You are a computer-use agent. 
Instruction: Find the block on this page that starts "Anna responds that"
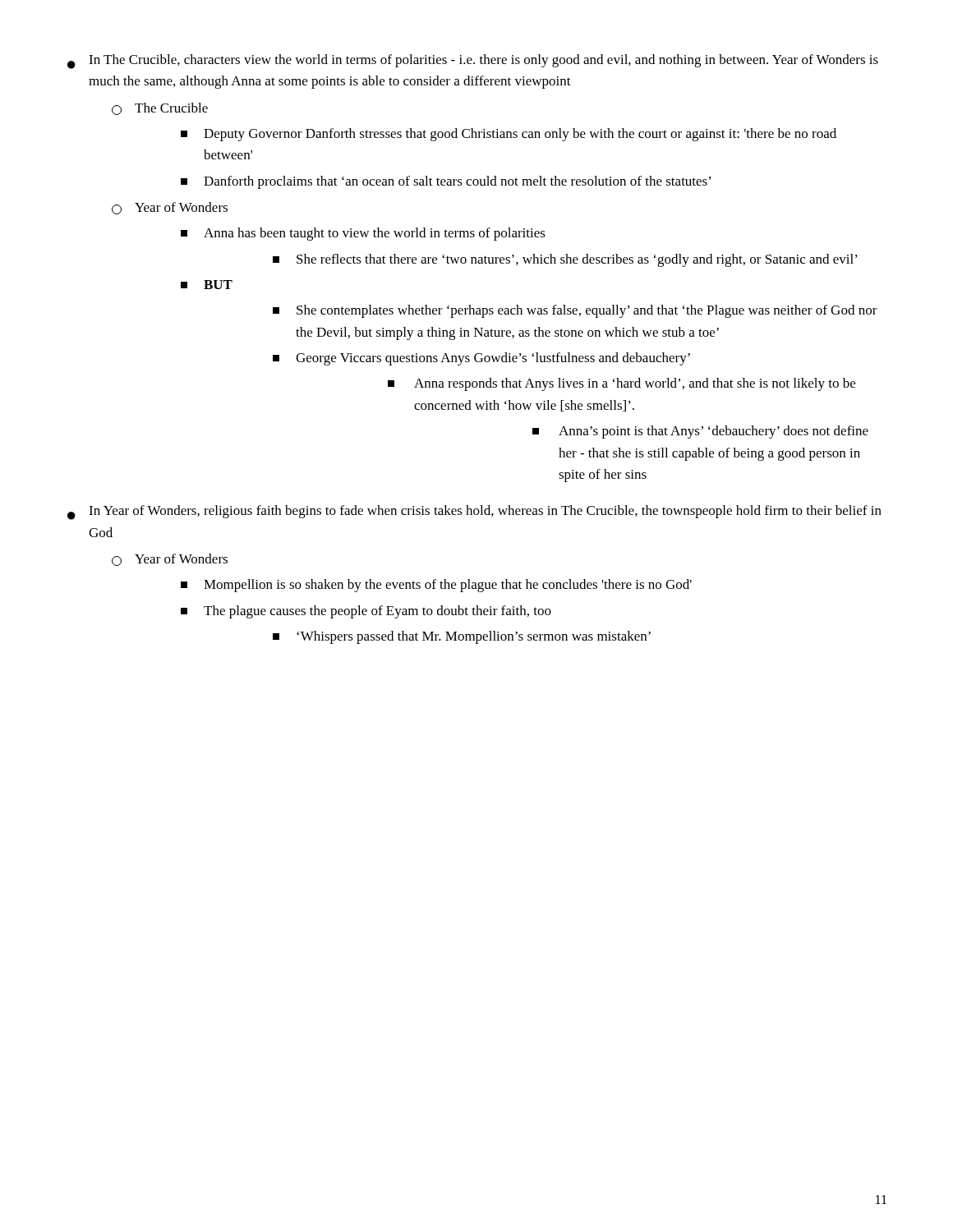(638, 429)
